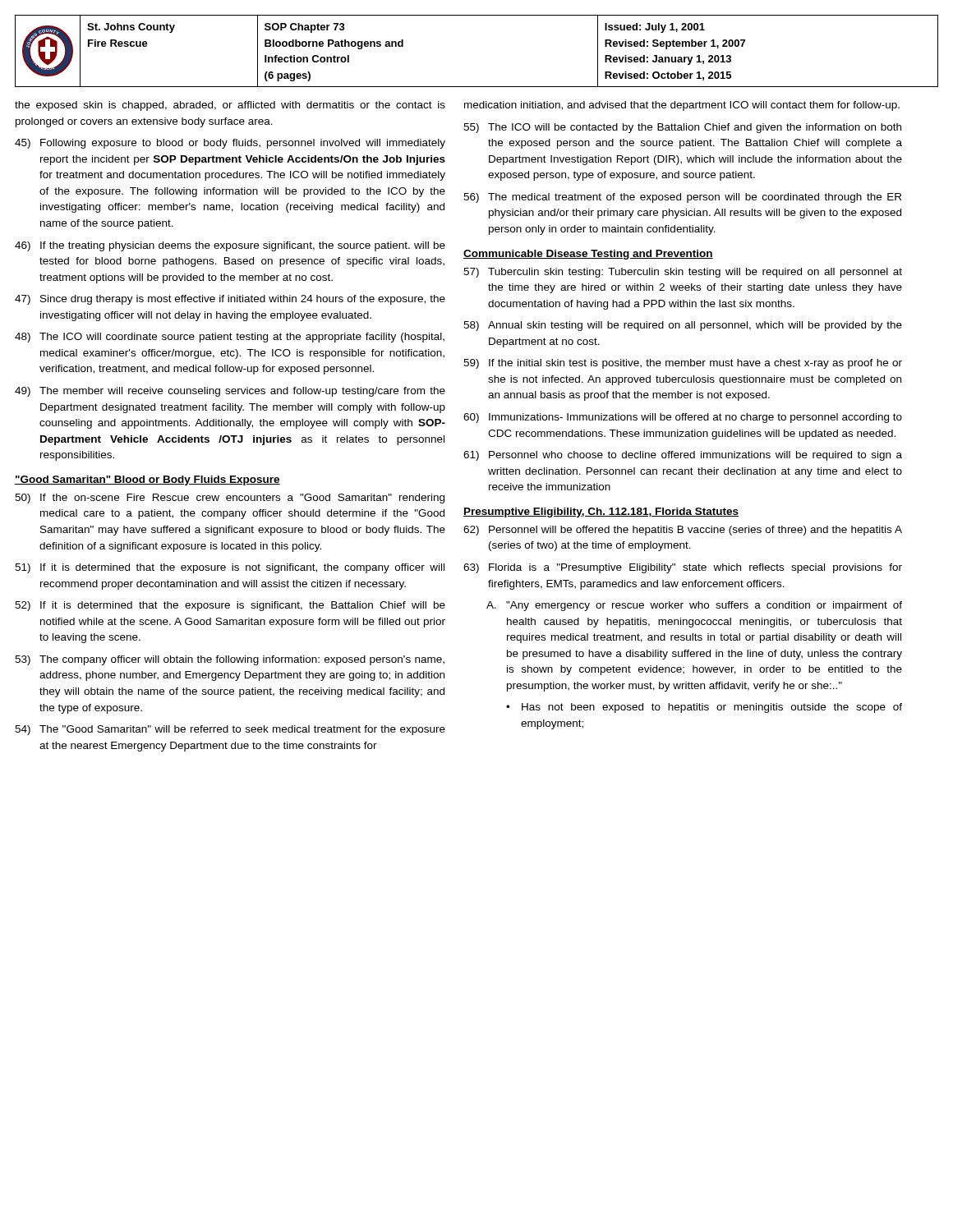Viewport: 953px width, 1232px height.
Task: Navigate to the block starting "54) The "Good Samaritan""
Action: point(230,737)
